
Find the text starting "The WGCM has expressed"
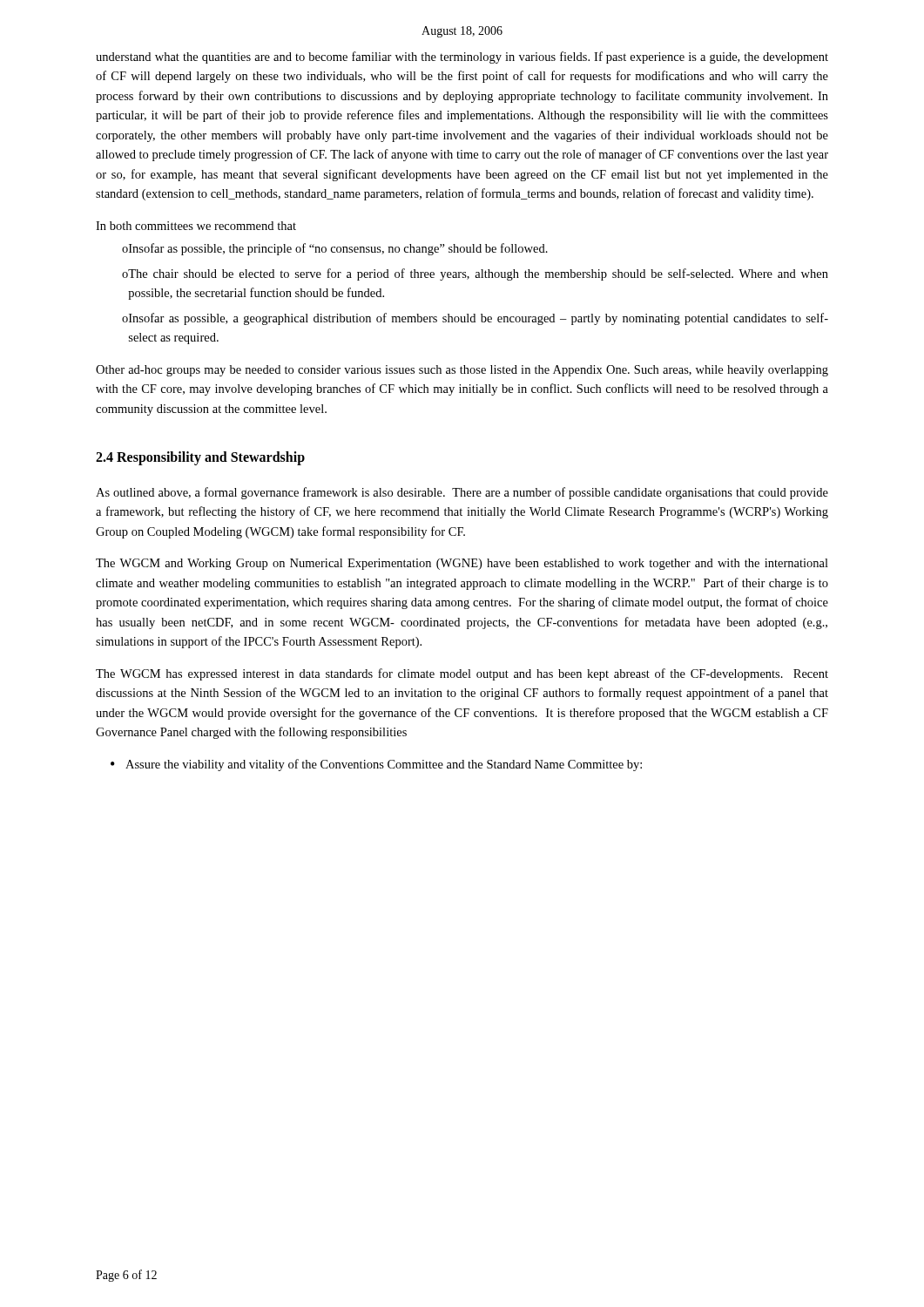click(x=462, y=703)
